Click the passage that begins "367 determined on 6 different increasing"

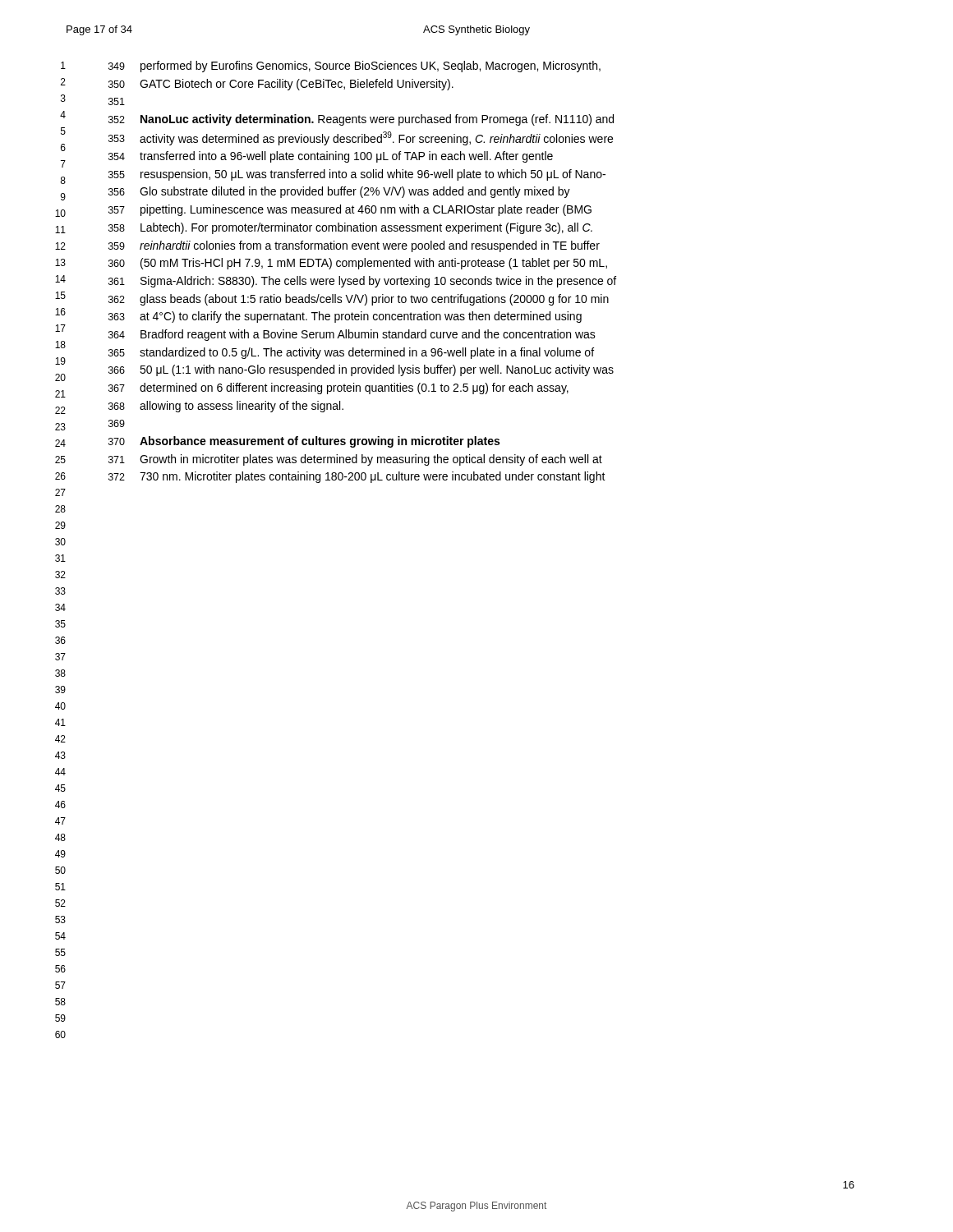485,388
